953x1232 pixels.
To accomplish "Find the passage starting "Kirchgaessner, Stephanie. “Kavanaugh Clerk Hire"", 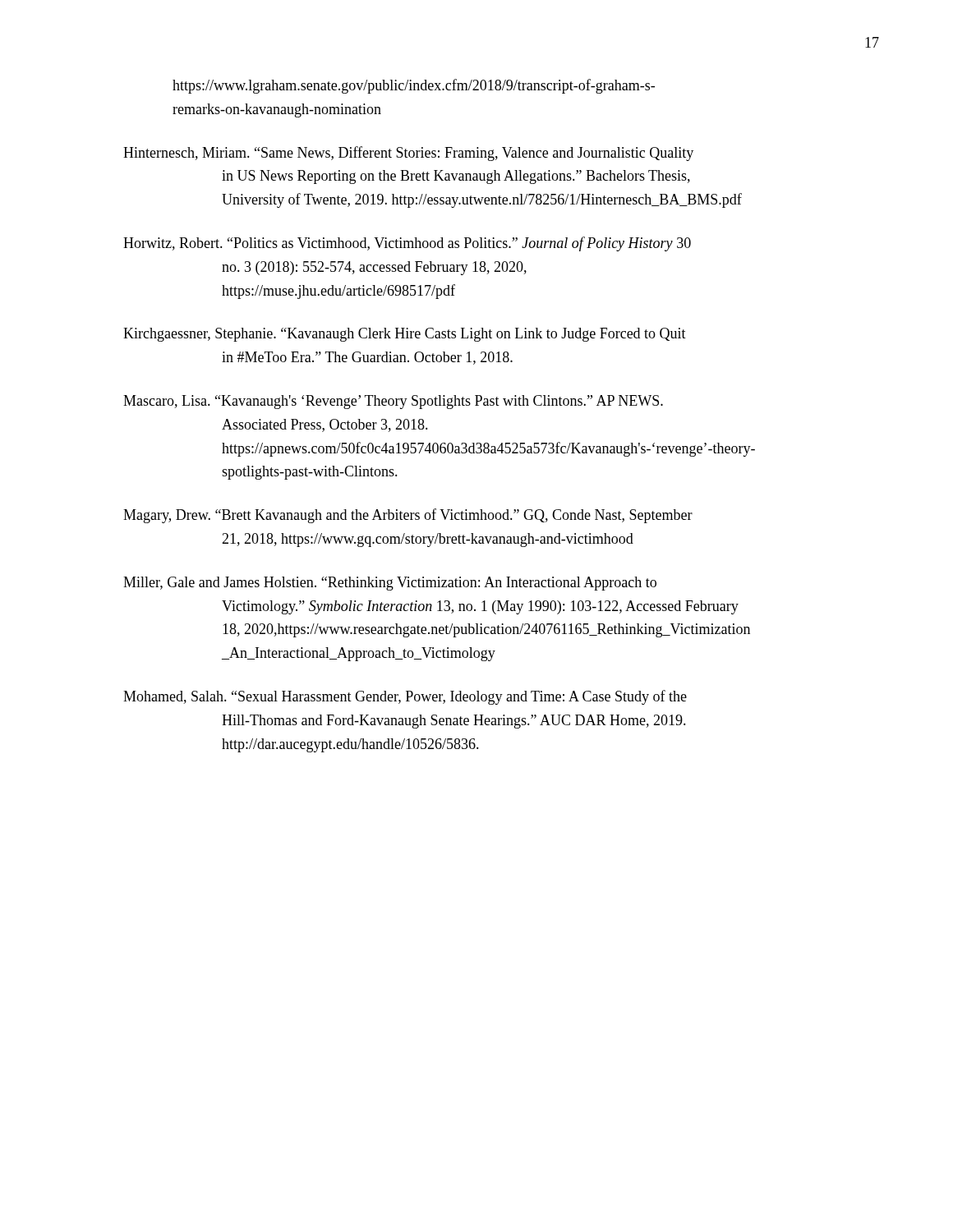I will (501, 348).
